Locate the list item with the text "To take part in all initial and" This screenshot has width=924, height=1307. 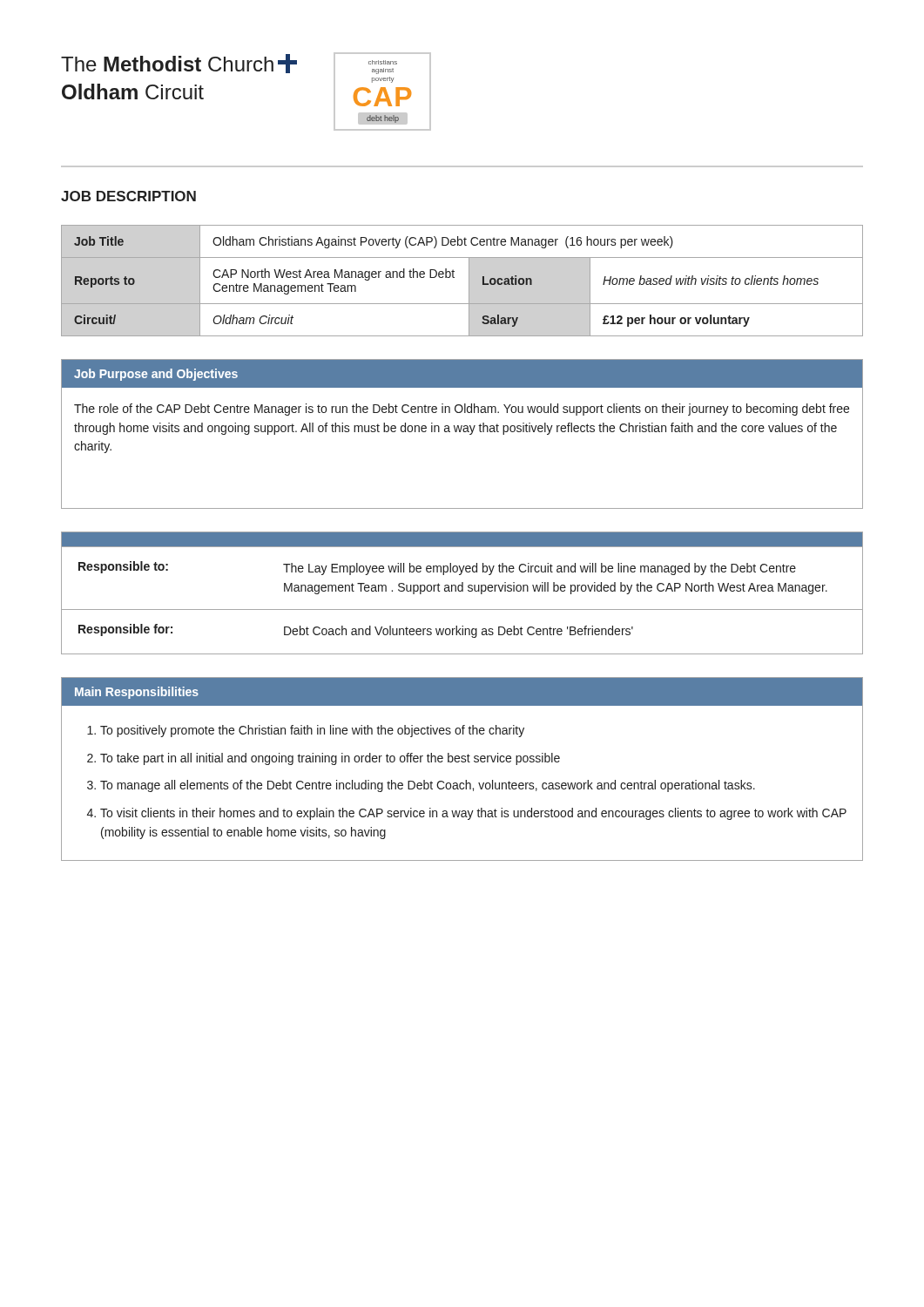tap(330, 758)
